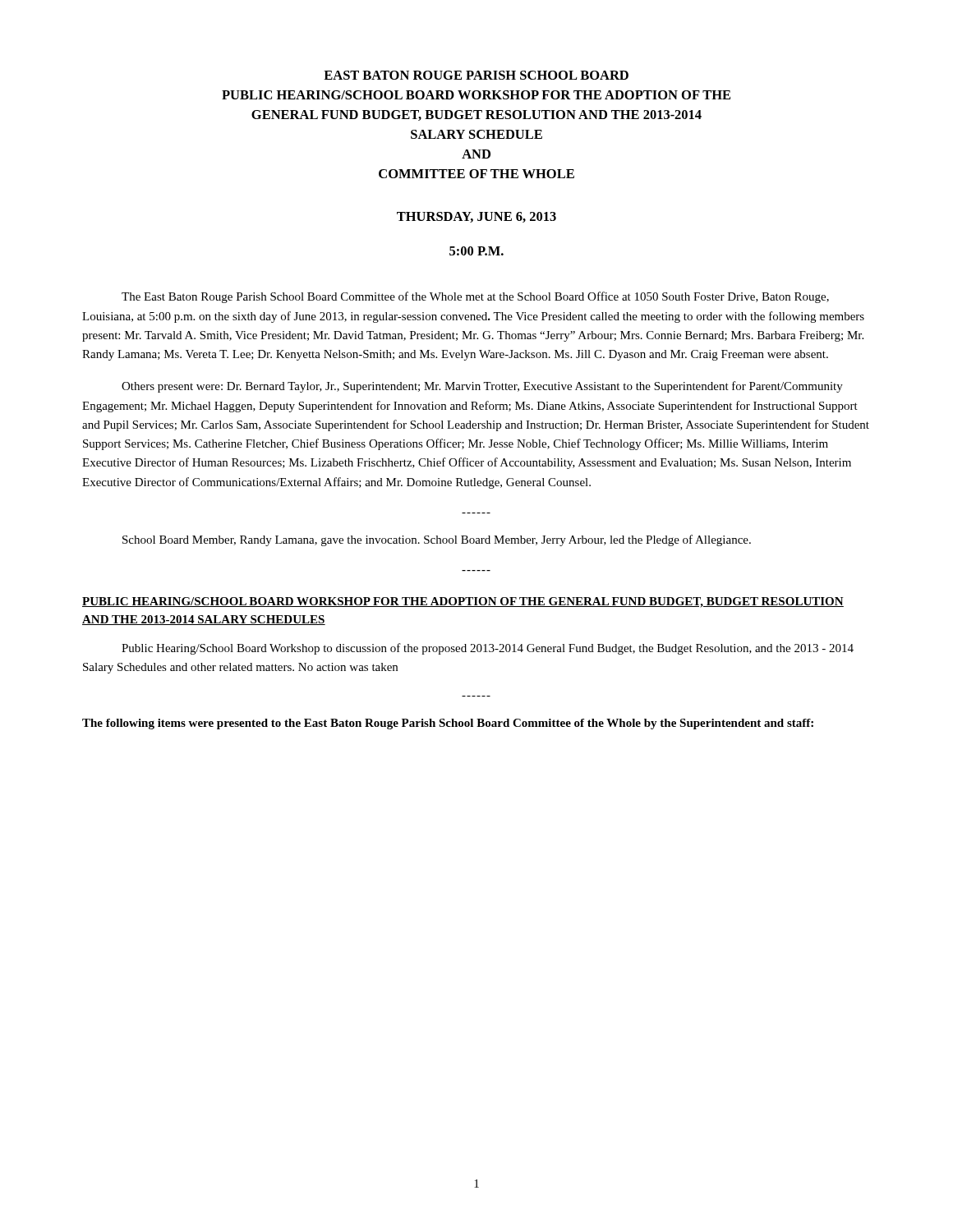Find the passage starting "School Board Member, Randy Lamana,"
This screenshot has width=953, height=1232.
tap(437, 539)
